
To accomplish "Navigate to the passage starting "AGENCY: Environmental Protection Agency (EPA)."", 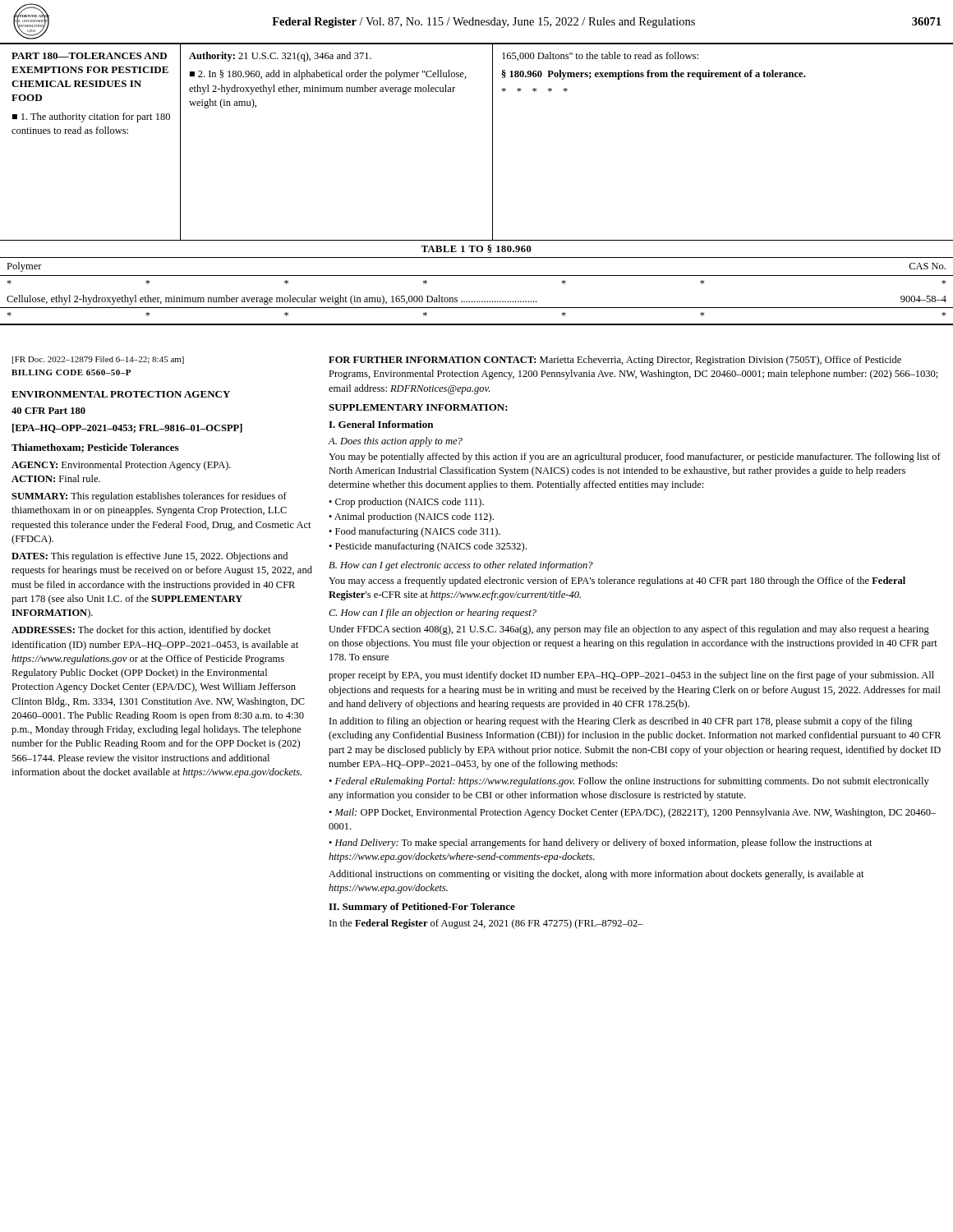I will point(121,472).
